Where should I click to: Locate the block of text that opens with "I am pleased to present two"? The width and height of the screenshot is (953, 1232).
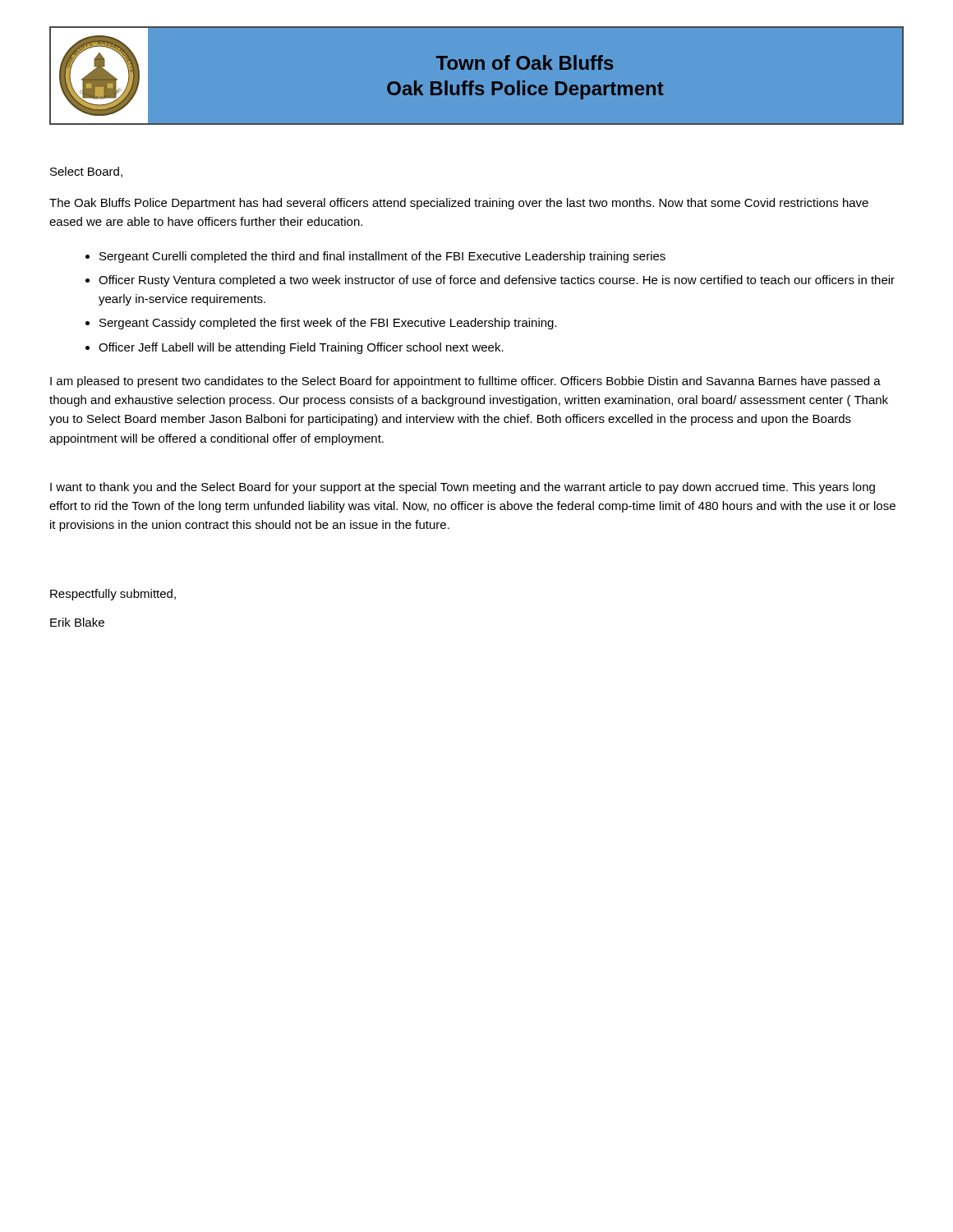click(469, 409)
